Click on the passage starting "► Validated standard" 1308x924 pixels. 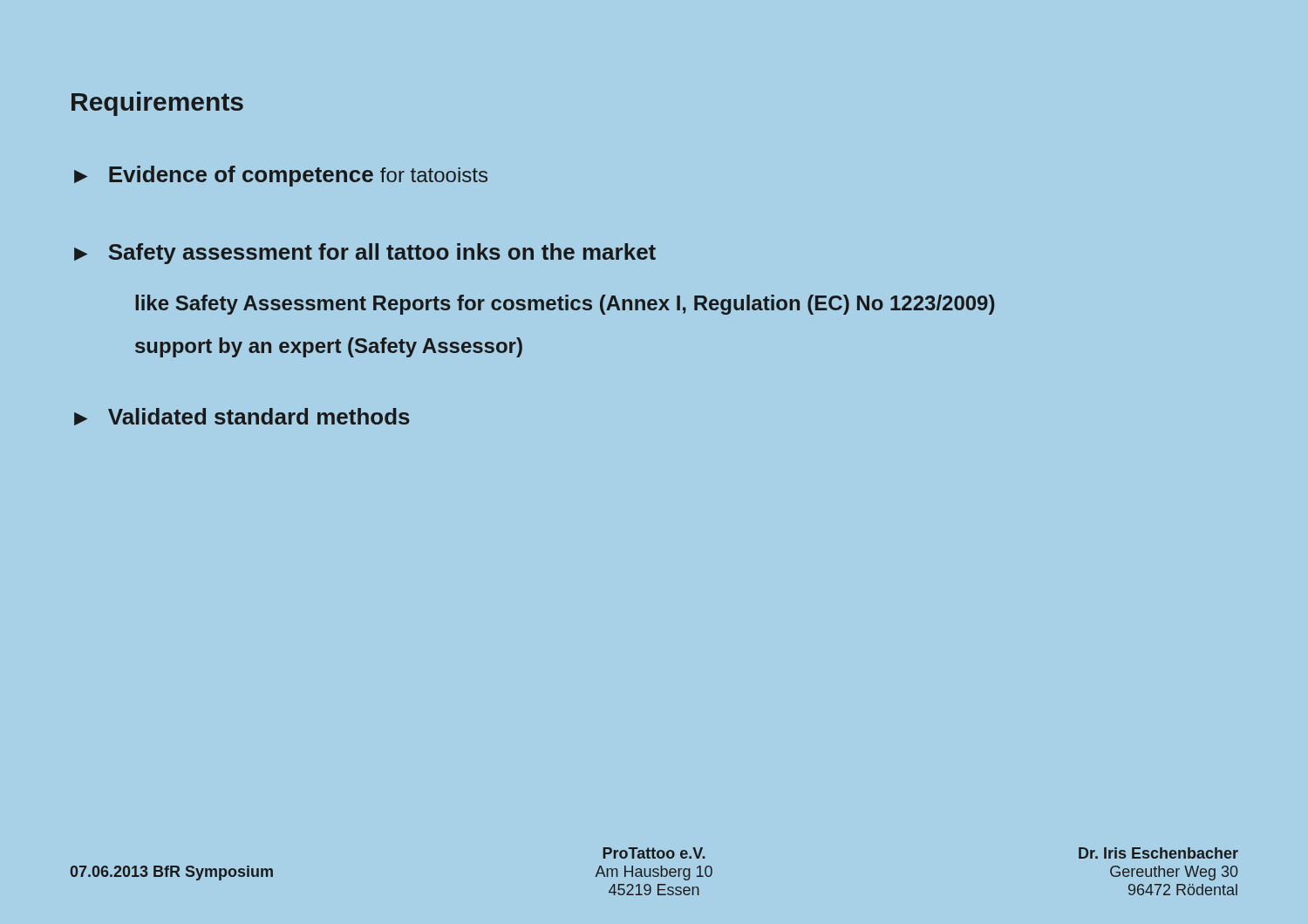coord(240,417)
